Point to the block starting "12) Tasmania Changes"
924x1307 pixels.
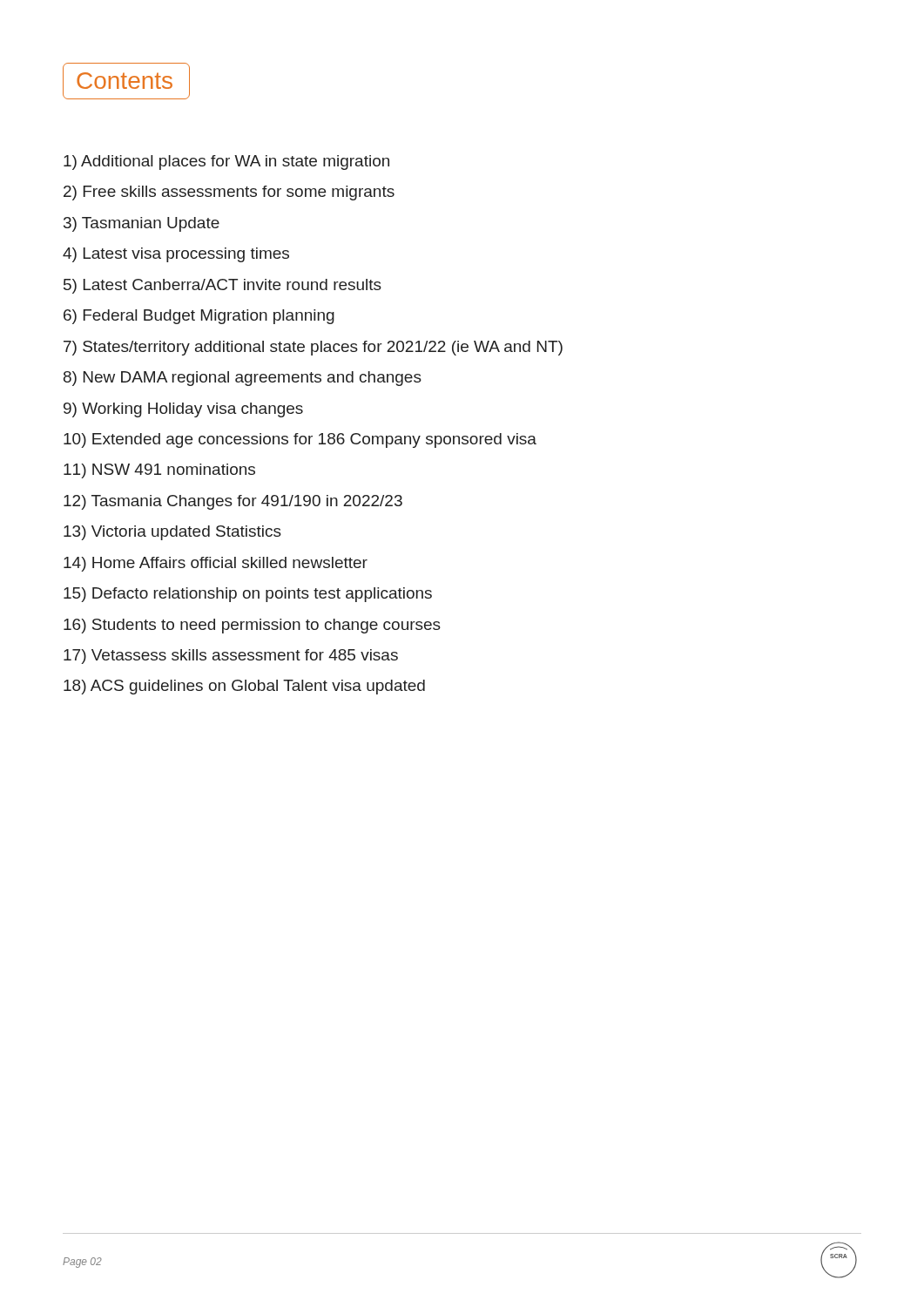(x=233, y=500)
